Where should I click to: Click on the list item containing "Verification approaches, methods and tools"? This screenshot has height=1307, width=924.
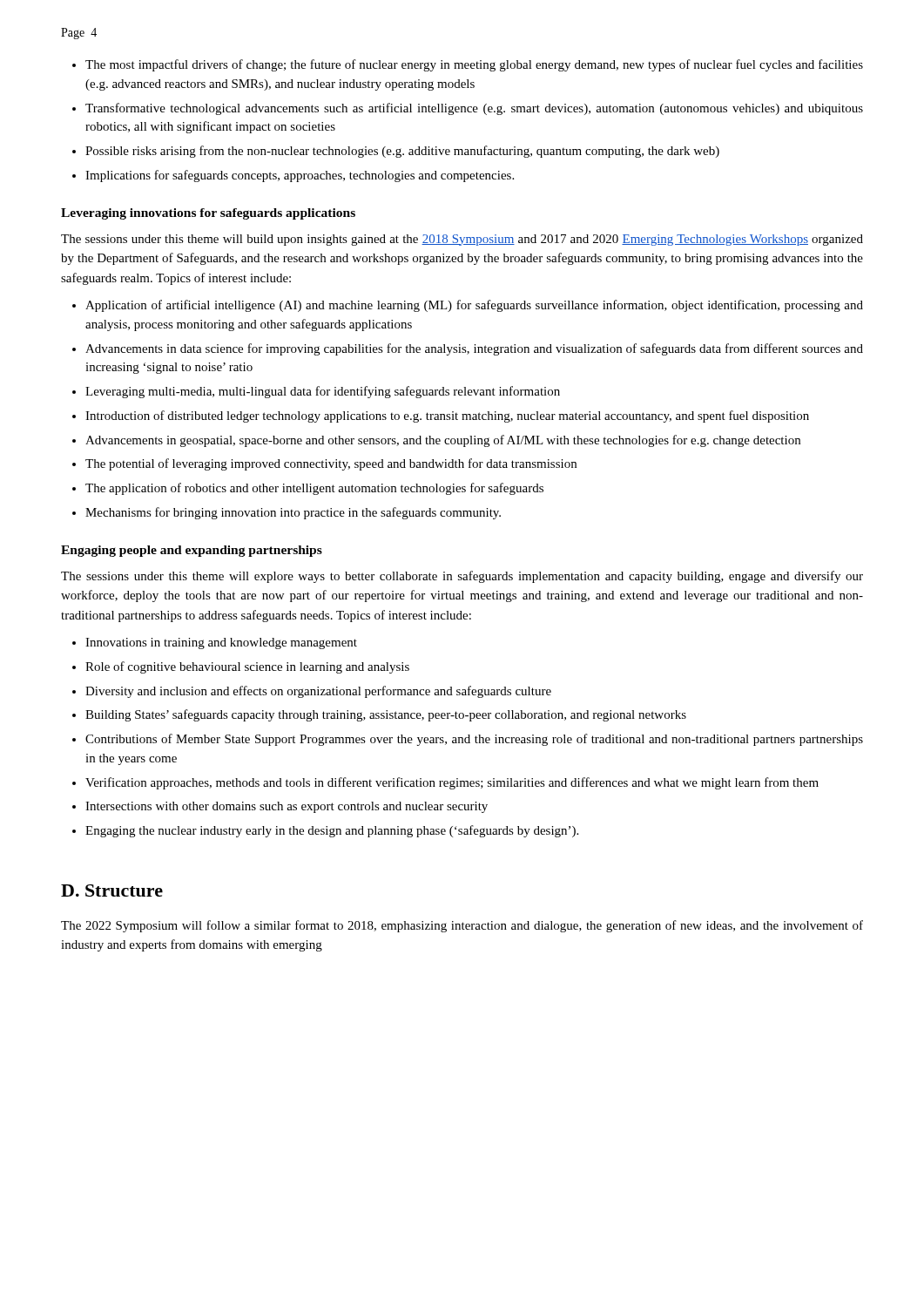pos(474,783)
